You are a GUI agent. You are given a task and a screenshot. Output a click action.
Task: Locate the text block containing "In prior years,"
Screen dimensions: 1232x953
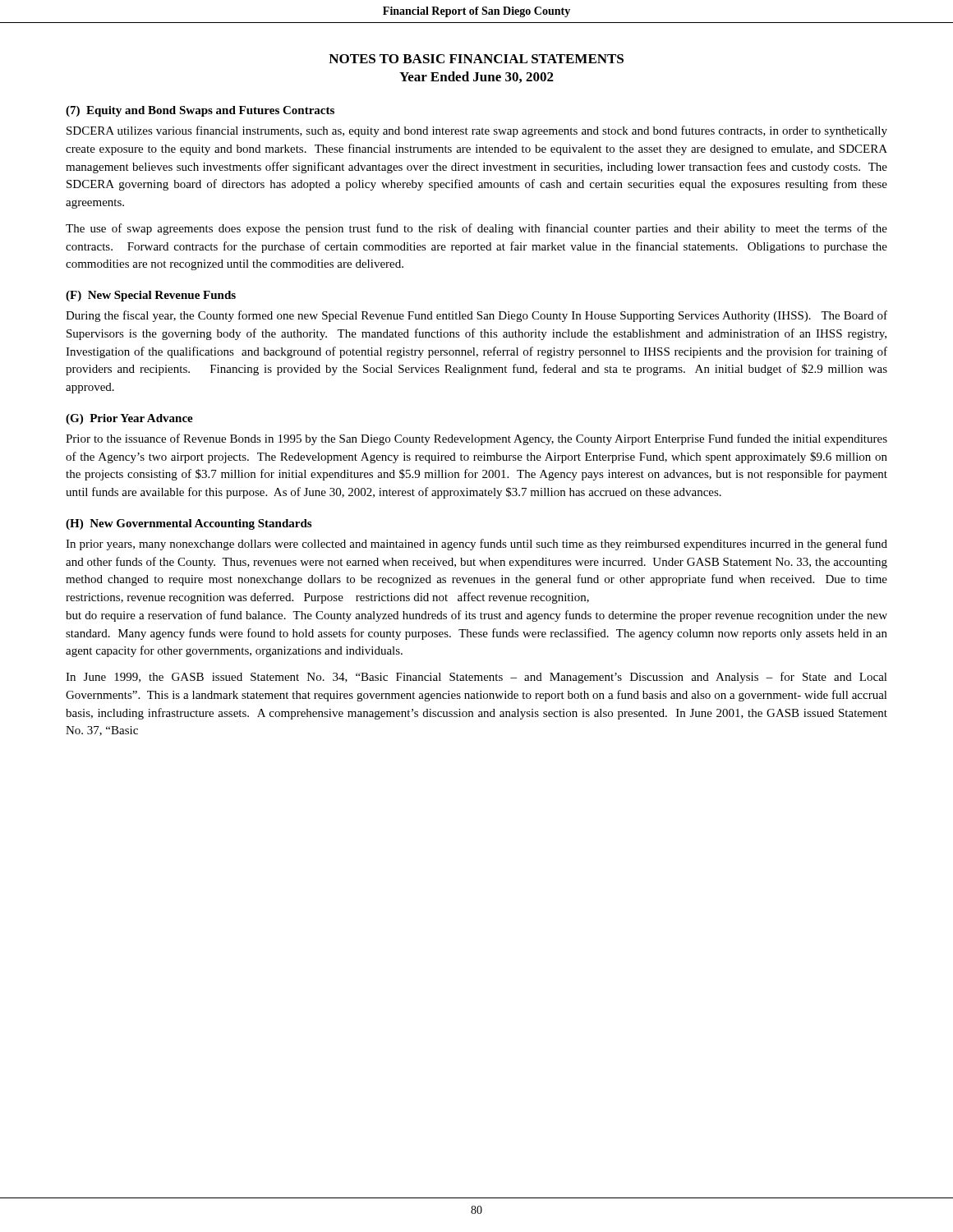tap(476, 597)
